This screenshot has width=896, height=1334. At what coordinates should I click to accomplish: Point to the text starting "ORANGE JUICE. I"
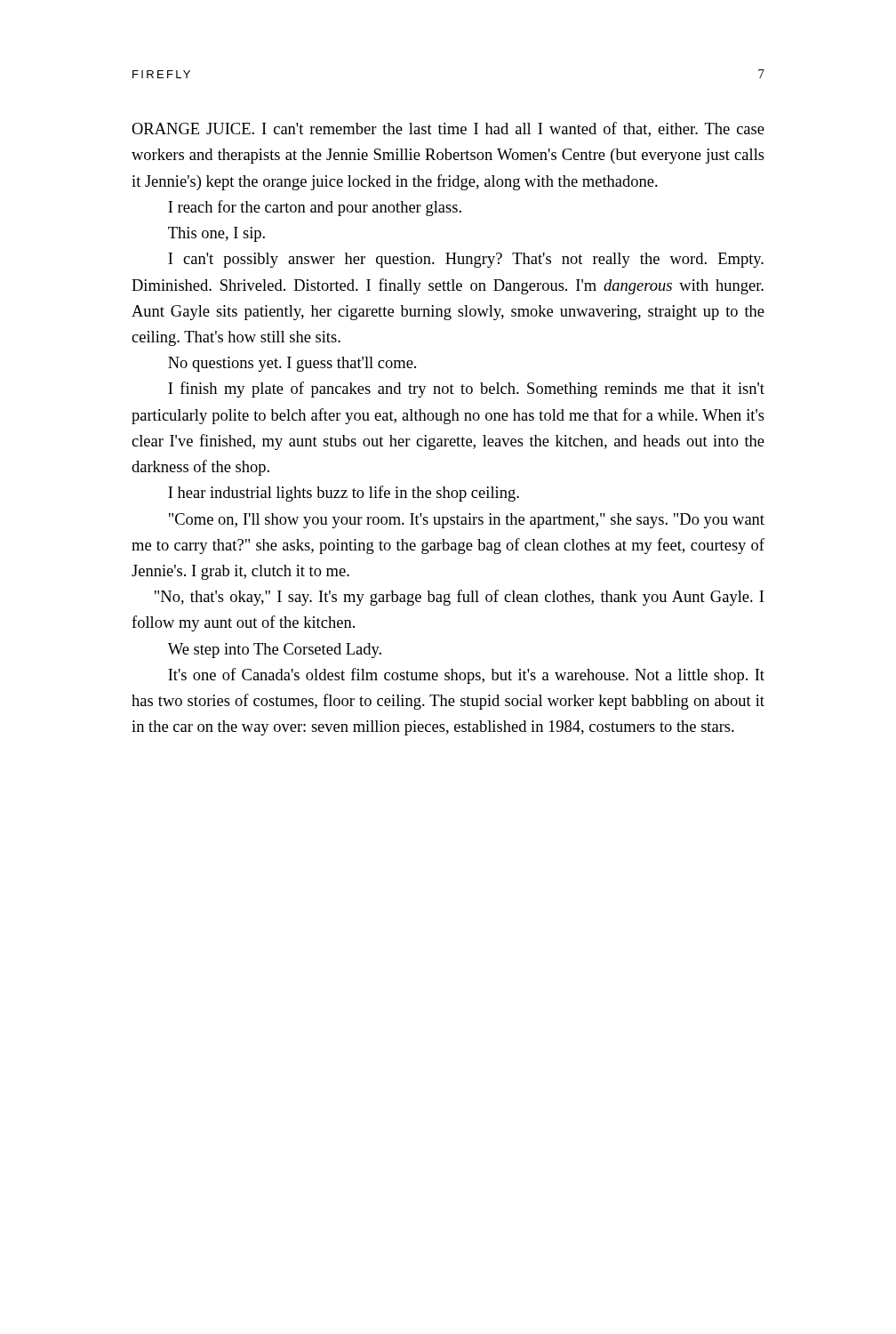(448, 429)
